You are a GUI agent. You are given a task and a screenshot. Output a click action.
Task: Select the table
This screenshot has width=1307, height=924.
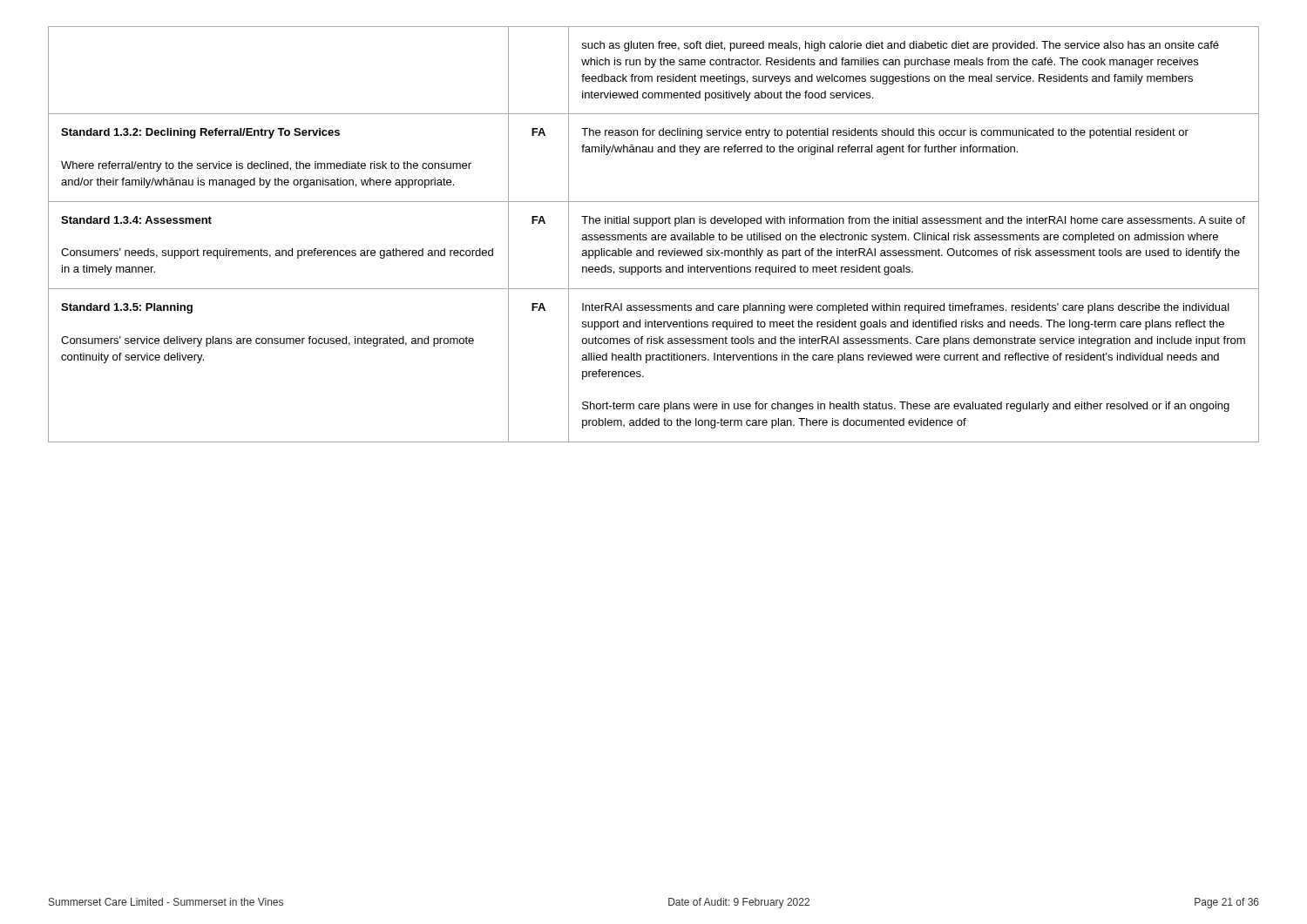point(654,234)
